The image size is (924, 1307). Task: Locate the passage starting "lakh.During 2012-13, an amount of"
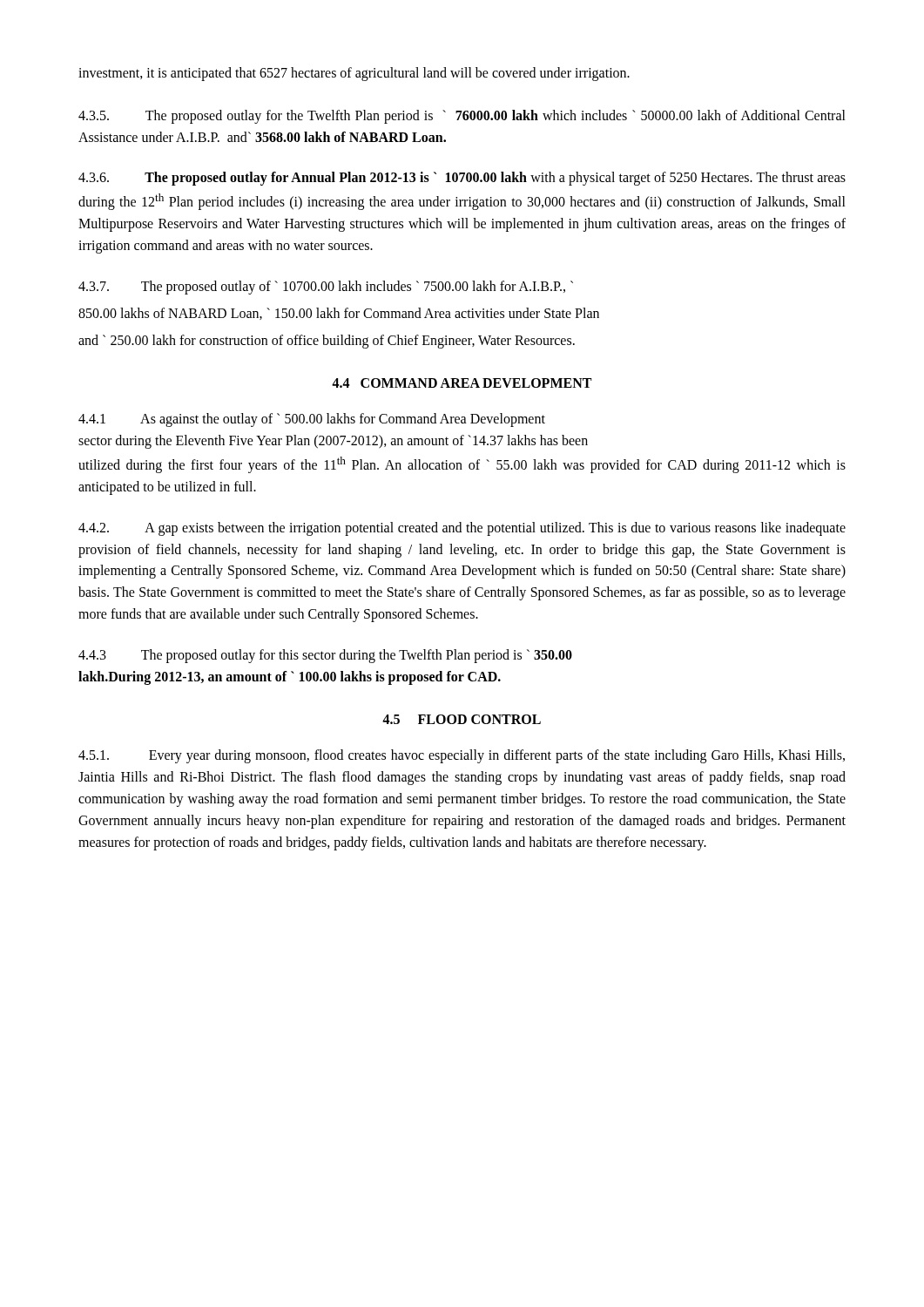[x=290, y=676]
